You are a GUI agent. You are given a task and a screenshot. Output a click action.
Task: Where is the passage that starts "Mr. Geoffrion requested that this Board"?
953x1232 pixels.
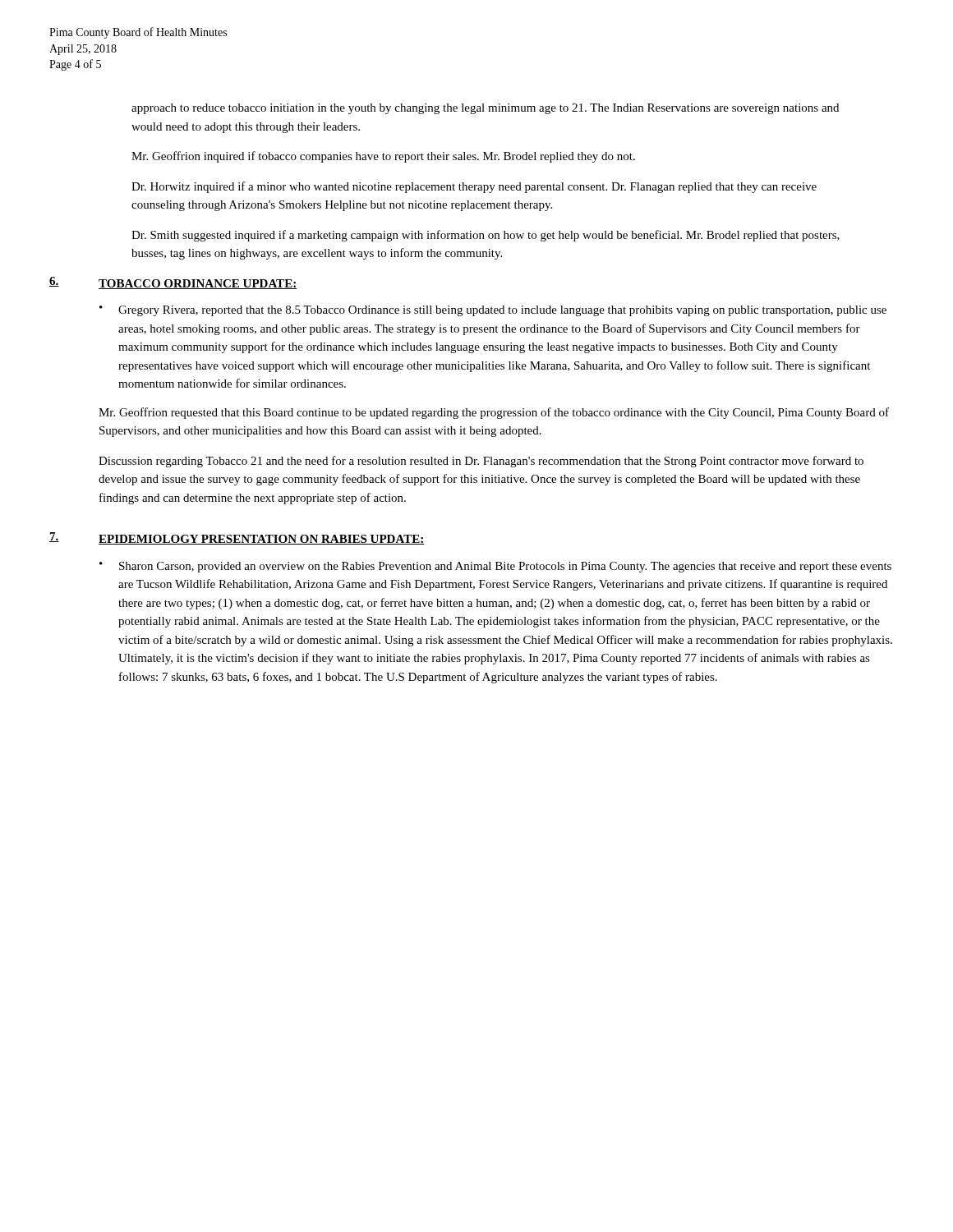point(501,421)
